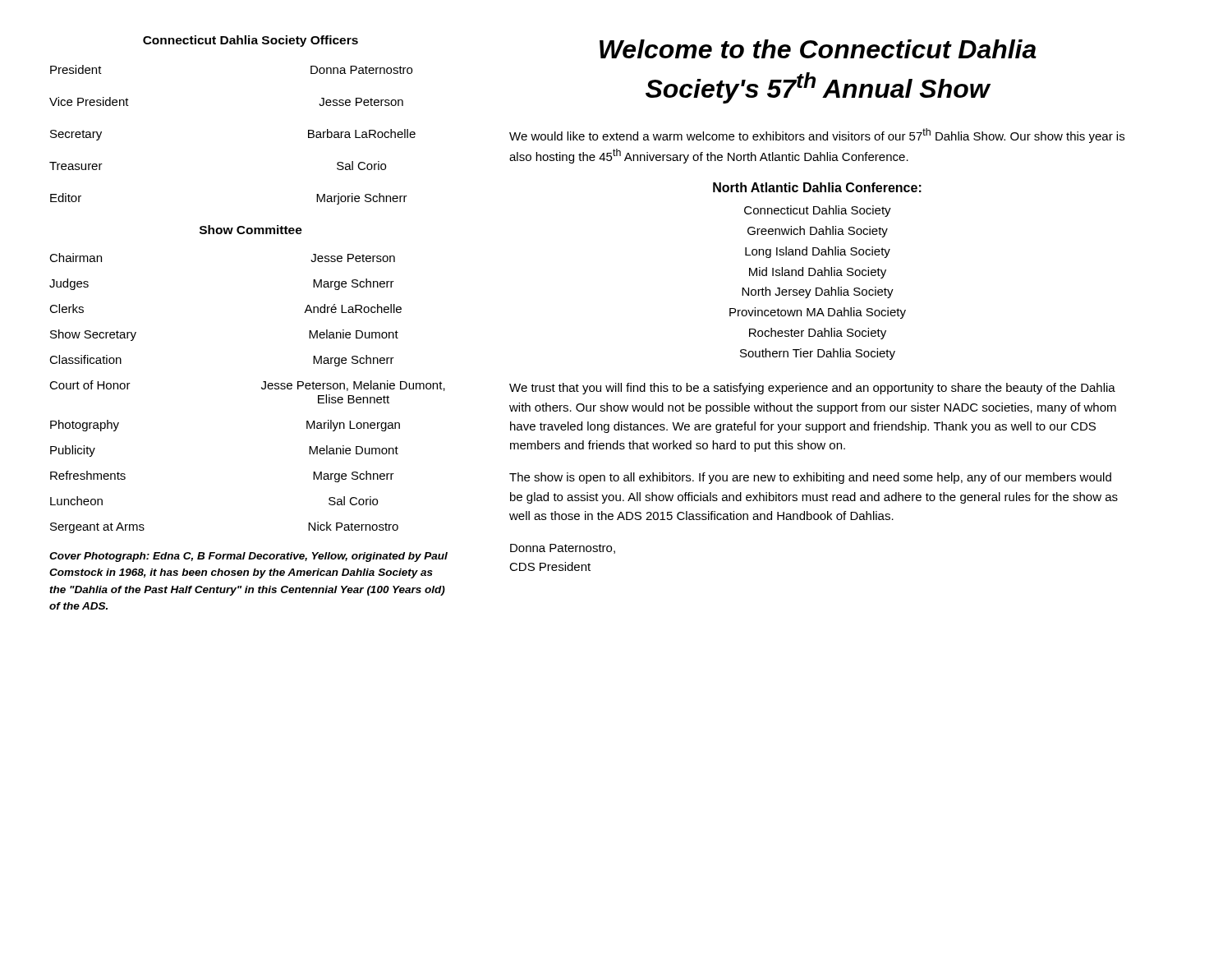Select the text block with the text "We trust that you will"
The image size is (1232, 953).
[813, 416]
